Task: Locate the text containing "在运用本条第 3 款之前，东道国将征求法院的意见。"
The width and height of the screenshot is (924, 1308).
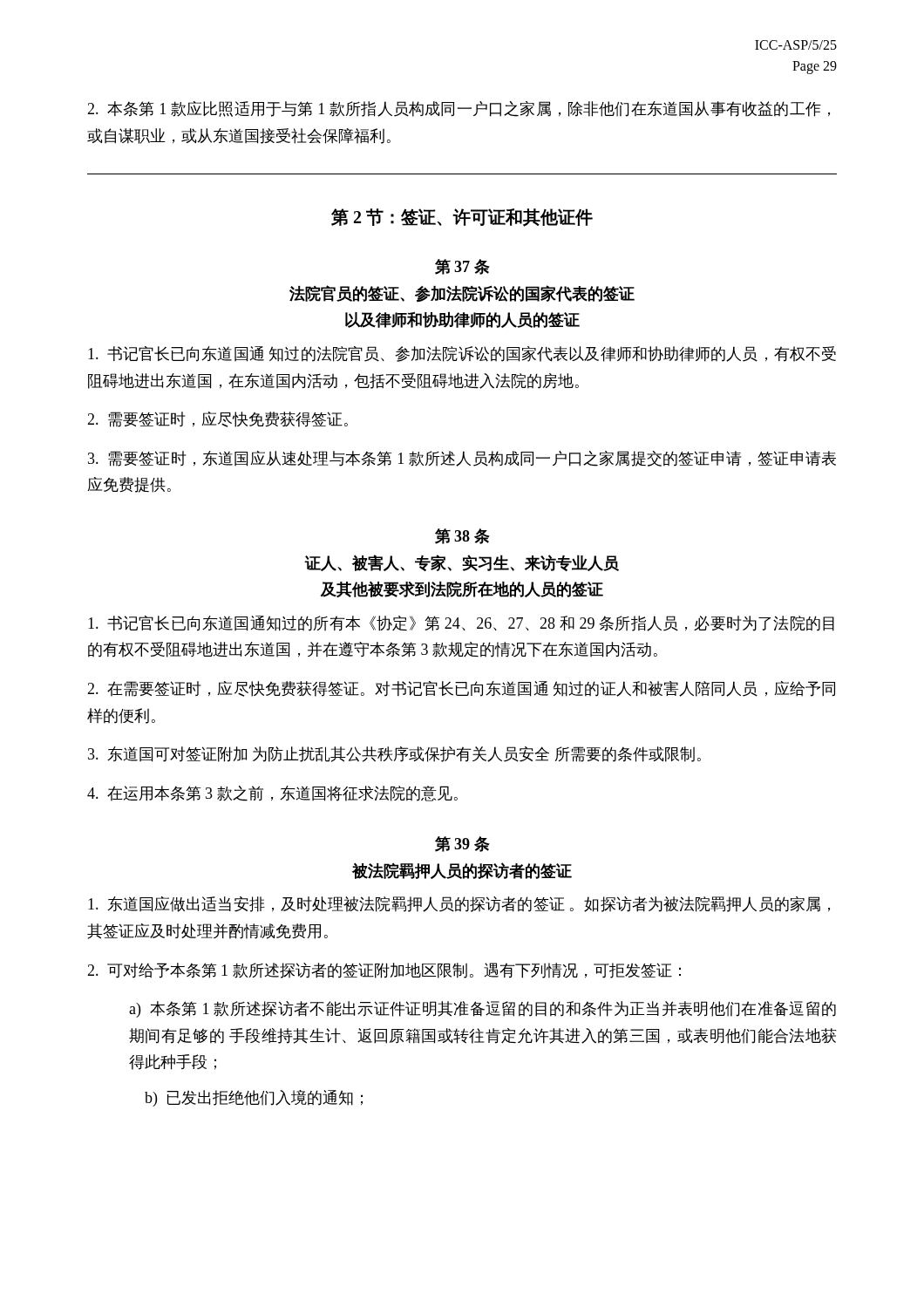Action: point(277,793)
